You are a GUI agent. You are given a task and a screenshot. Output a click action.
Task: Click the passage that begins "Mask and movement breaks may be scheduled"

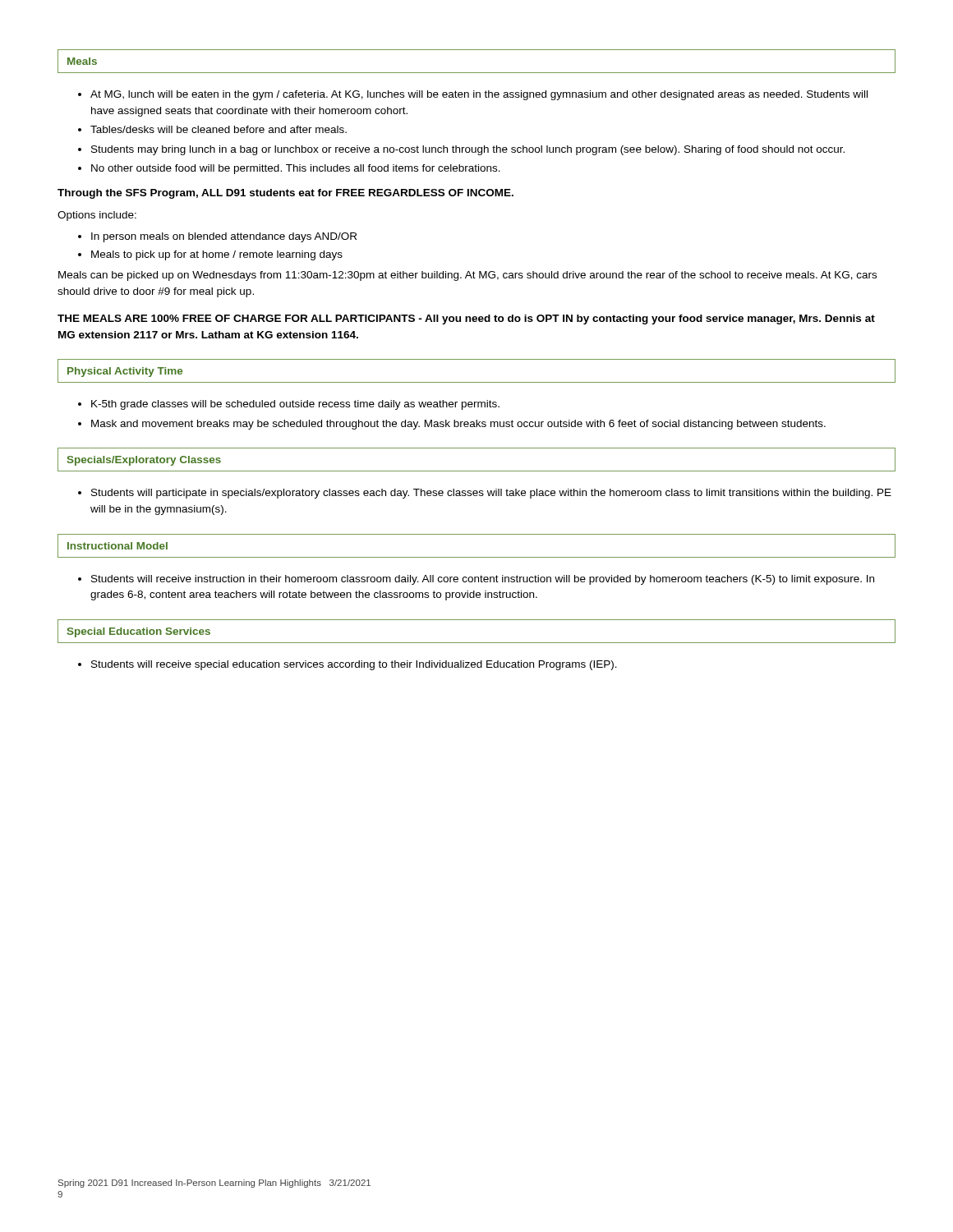click(458, 423)
